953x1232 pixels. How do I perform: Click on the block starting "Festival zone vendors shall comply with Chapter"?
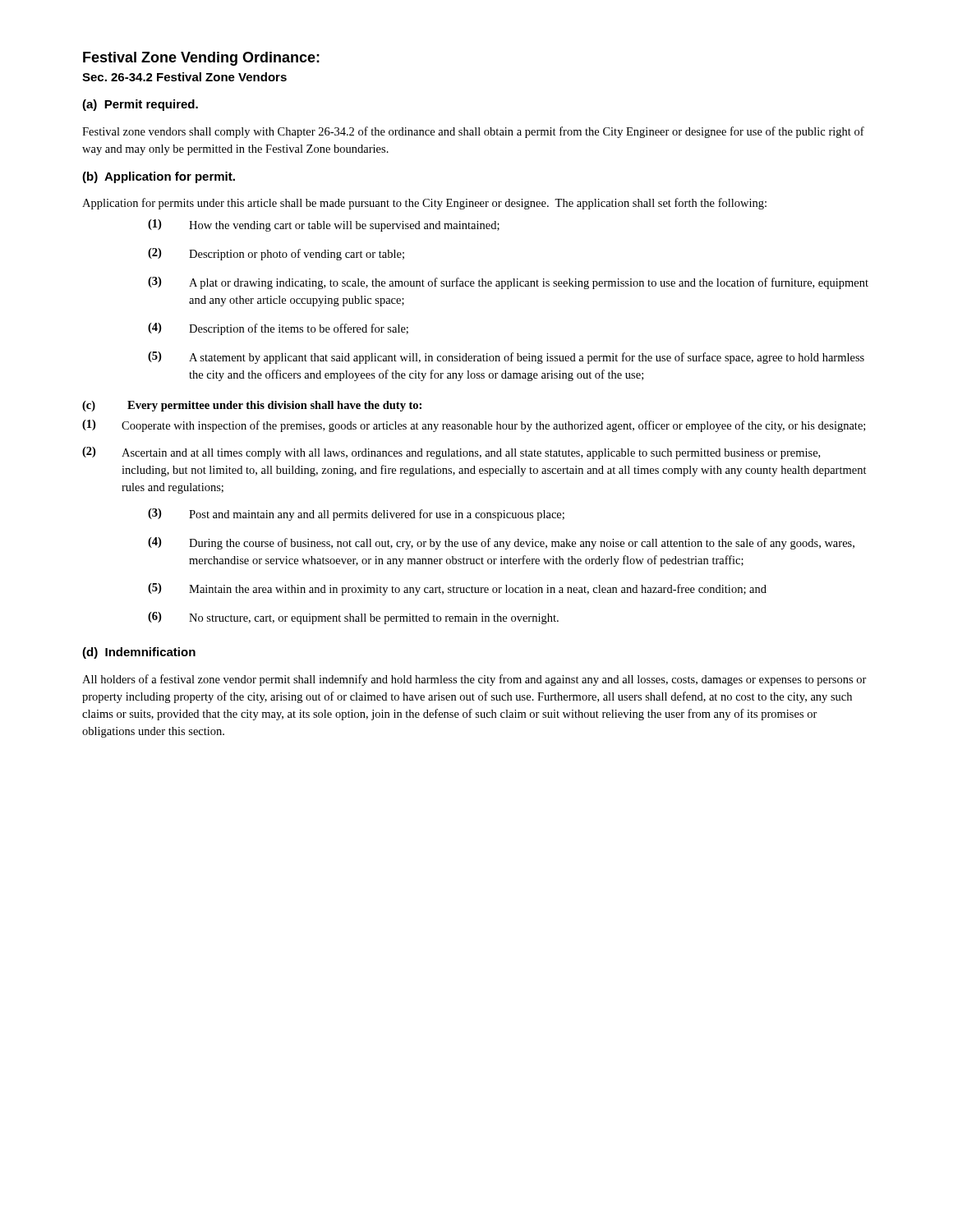click(476, 140)
